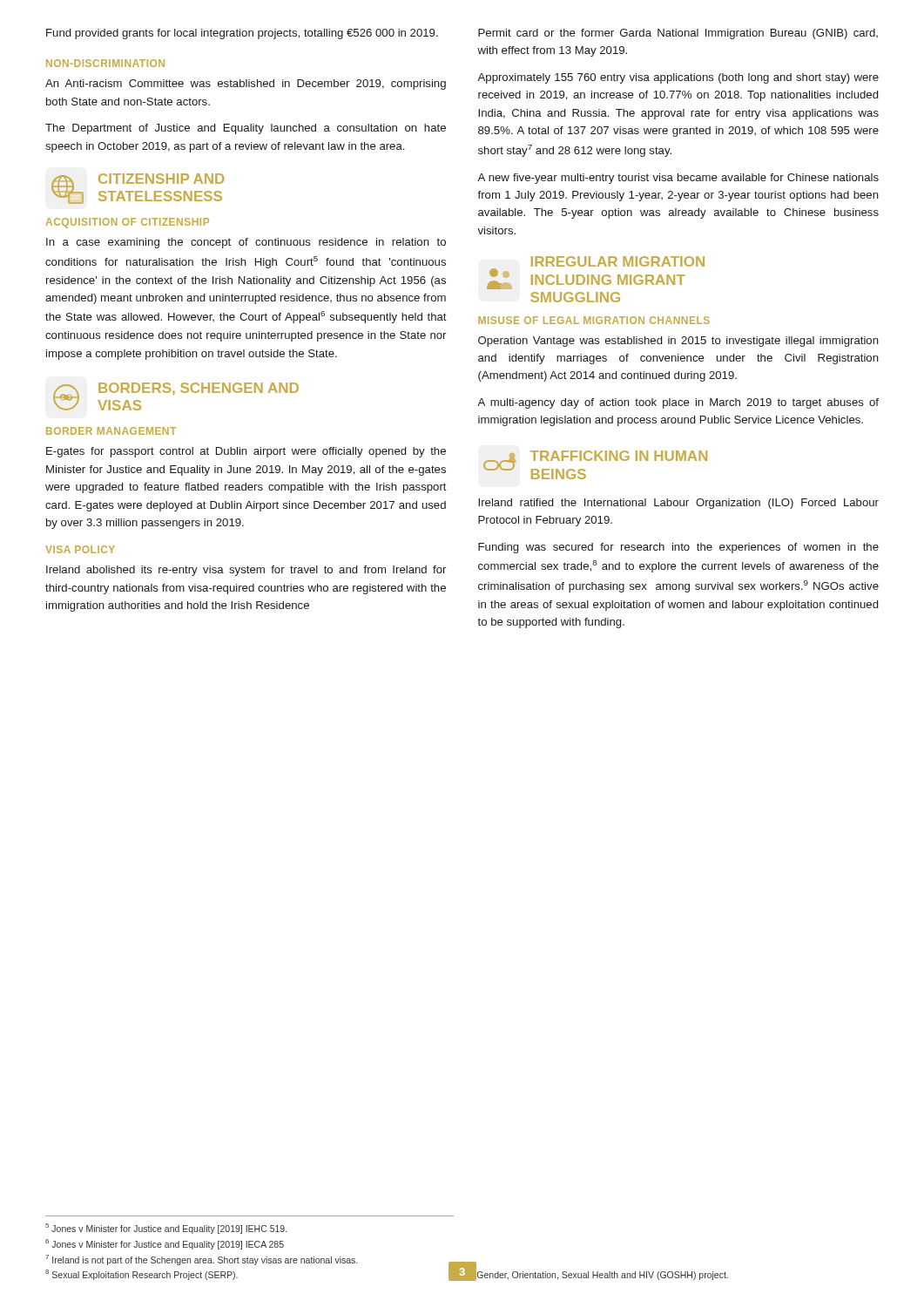Viewport: 924px width, 1307px height.
Task: Find the block on this page that starts "E-gates for passport control at Dublin airport"
Action: (246, 487)
